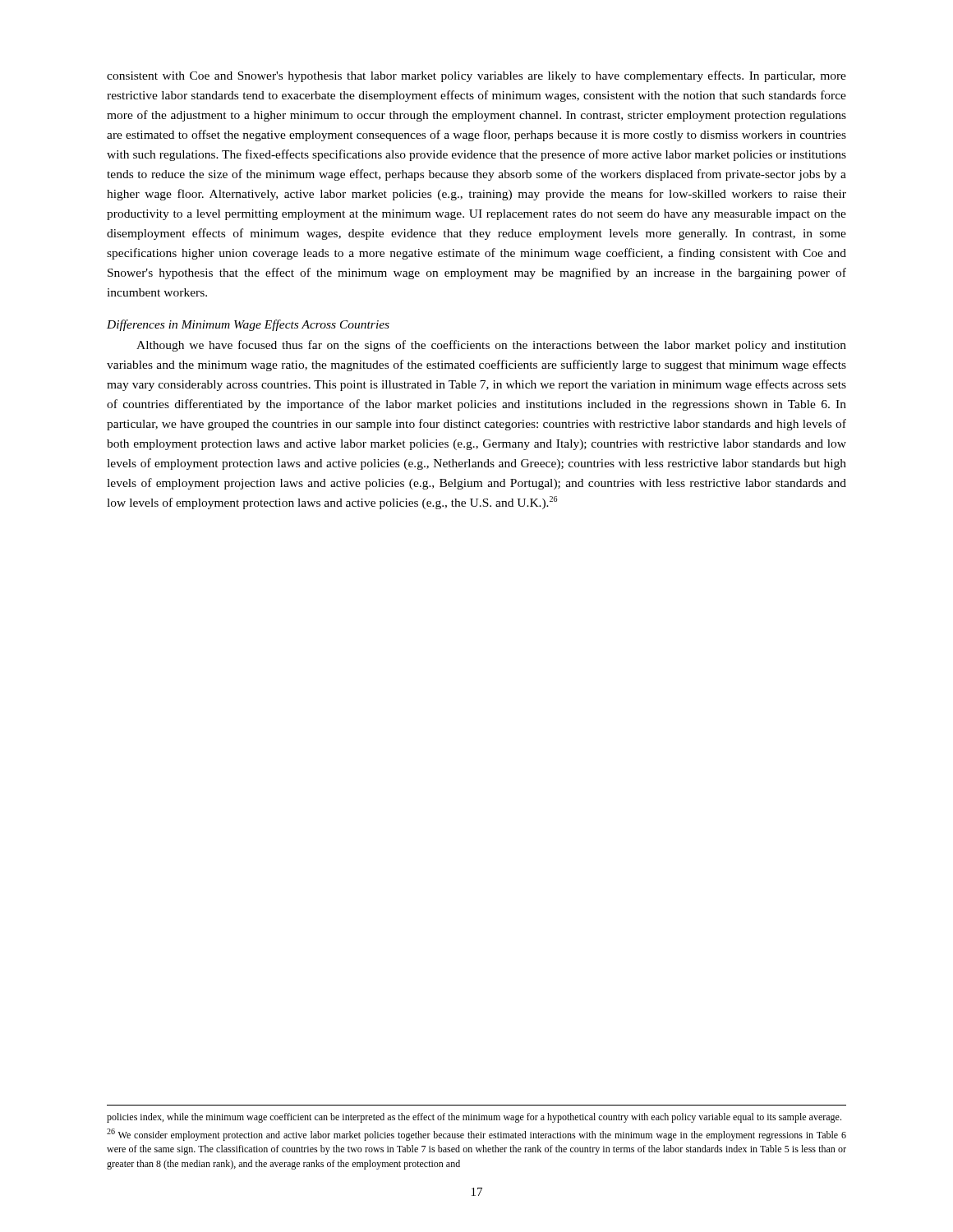This screenshot has width=953, height=1232.
Task: Click the passage that begins "Although we have focused thus far"
Action: click(x=476, y=424)
